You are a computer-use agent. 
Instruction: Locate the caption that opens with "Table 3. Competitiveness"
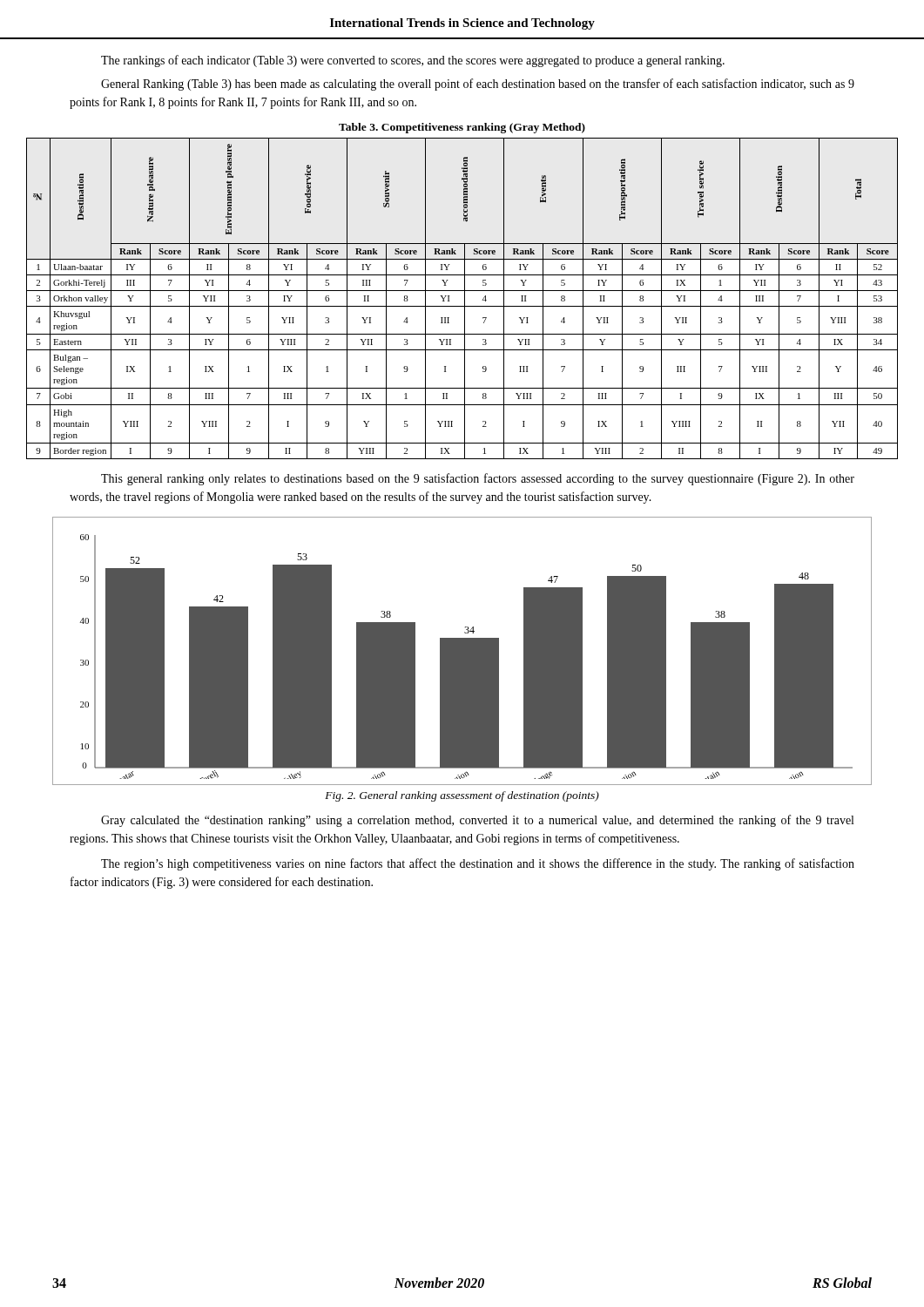click(x=462, y=127)
